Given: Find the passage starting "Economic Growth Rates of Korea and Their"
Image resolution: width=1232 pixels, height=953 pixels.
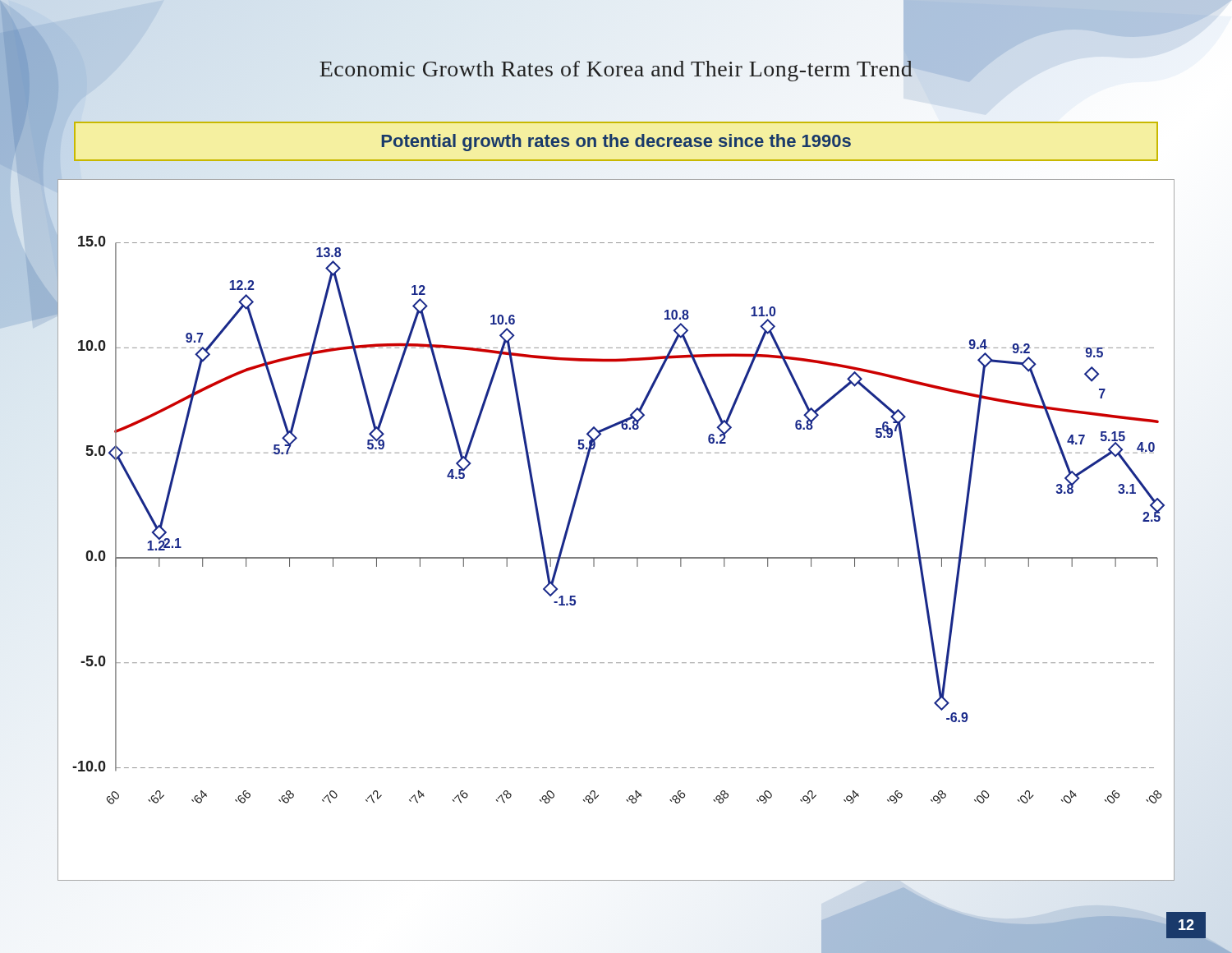Looking at the screenshot, I should pyautogui.click(x=616, y=69).
